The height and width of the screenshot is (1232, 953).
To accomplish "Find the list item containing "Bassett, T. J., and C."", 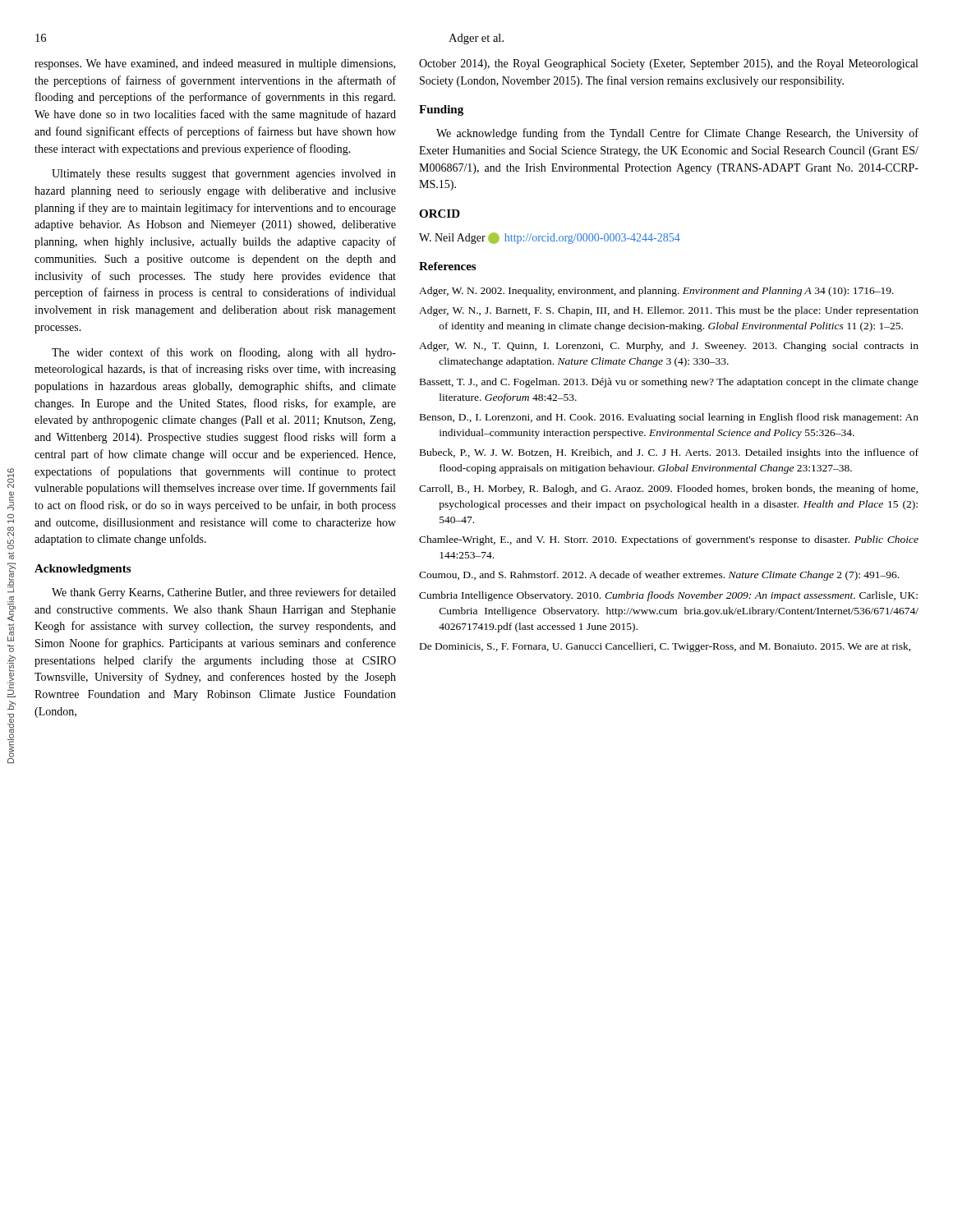I will click(x=669, y=389).
